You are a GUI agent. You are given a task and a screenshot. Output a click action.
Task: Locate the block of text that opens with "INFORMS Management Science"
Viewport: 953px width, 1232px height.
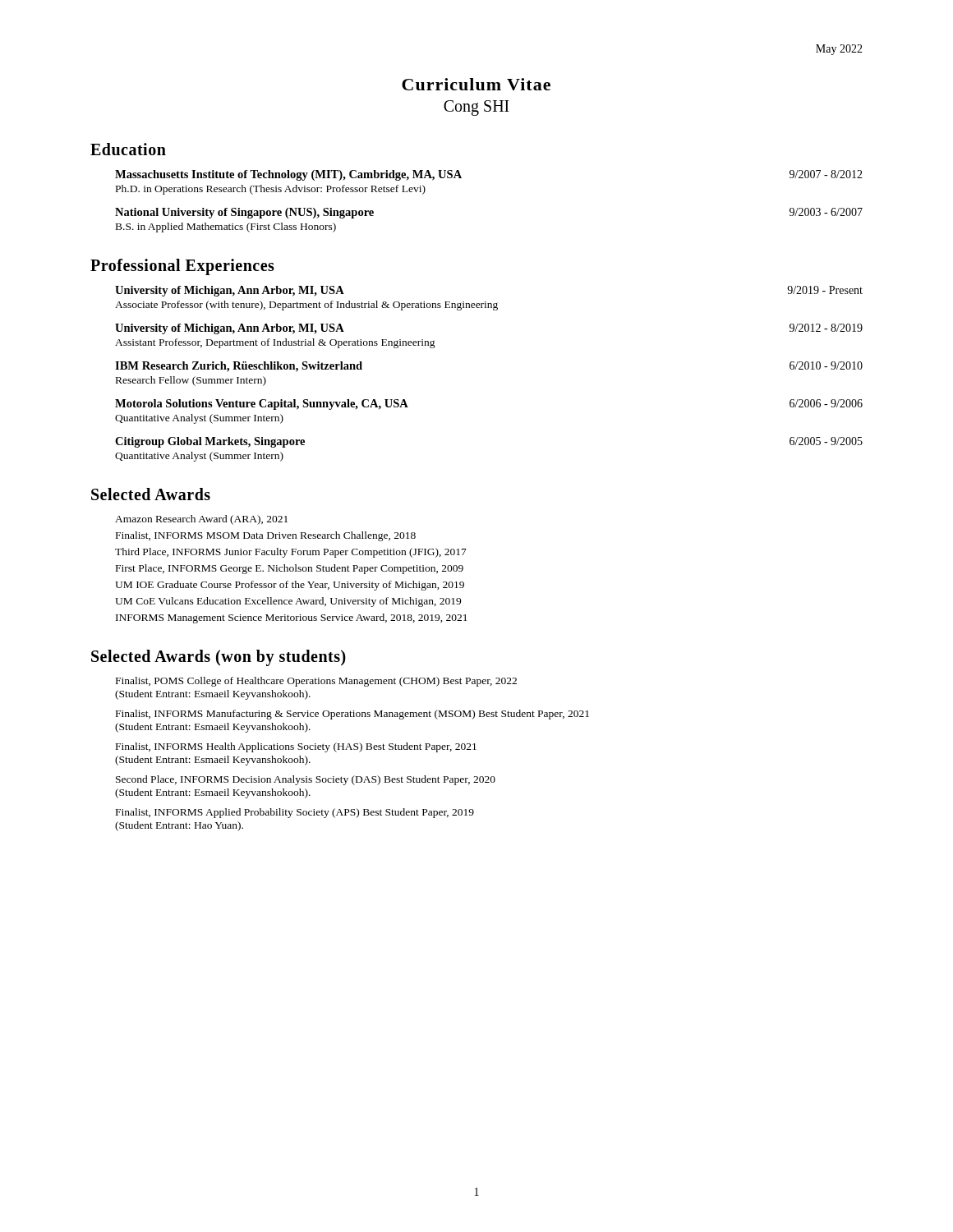point(291,617)
